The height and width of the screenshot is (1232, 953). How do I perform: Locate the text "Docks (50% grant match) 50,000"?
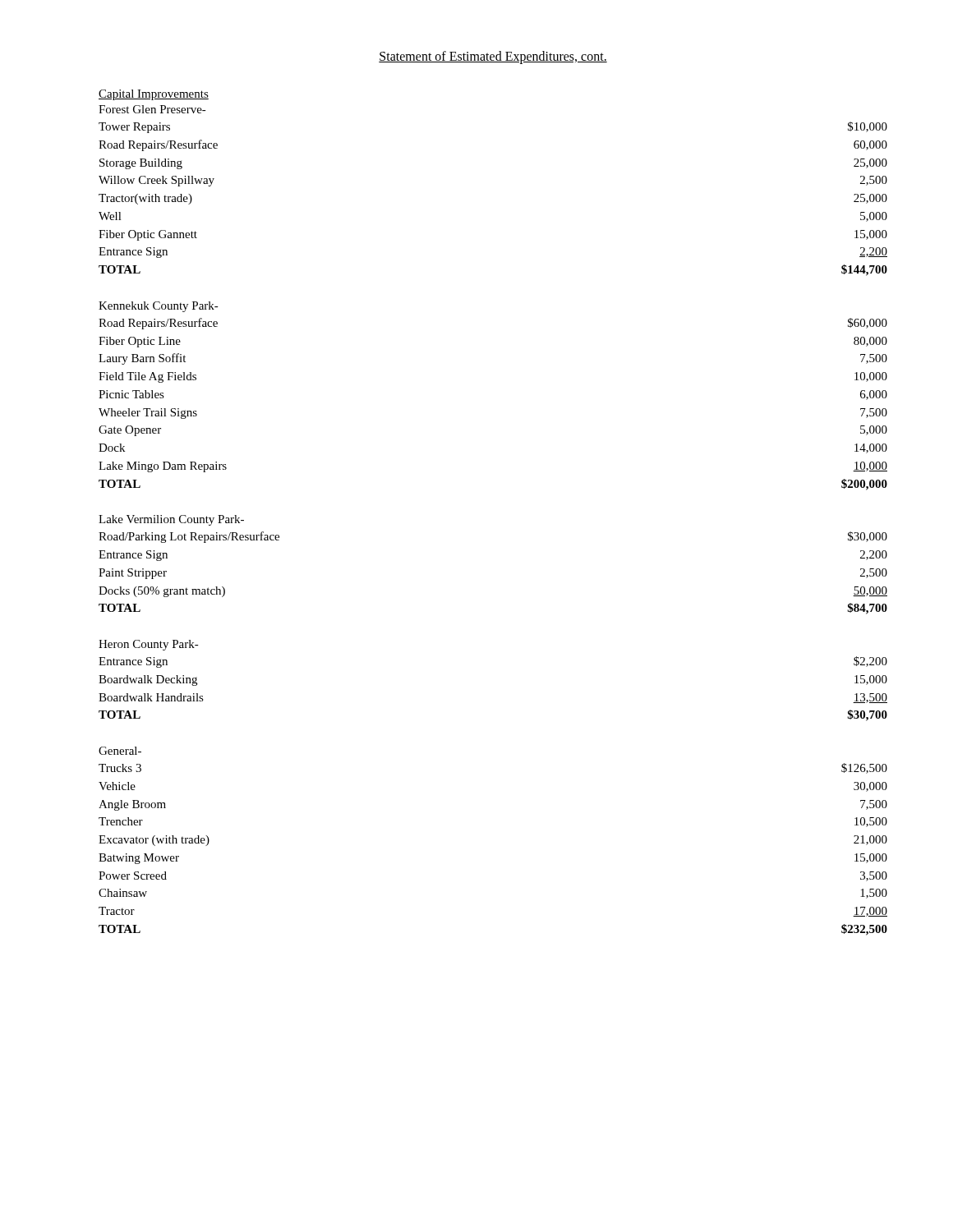point(170,592)
